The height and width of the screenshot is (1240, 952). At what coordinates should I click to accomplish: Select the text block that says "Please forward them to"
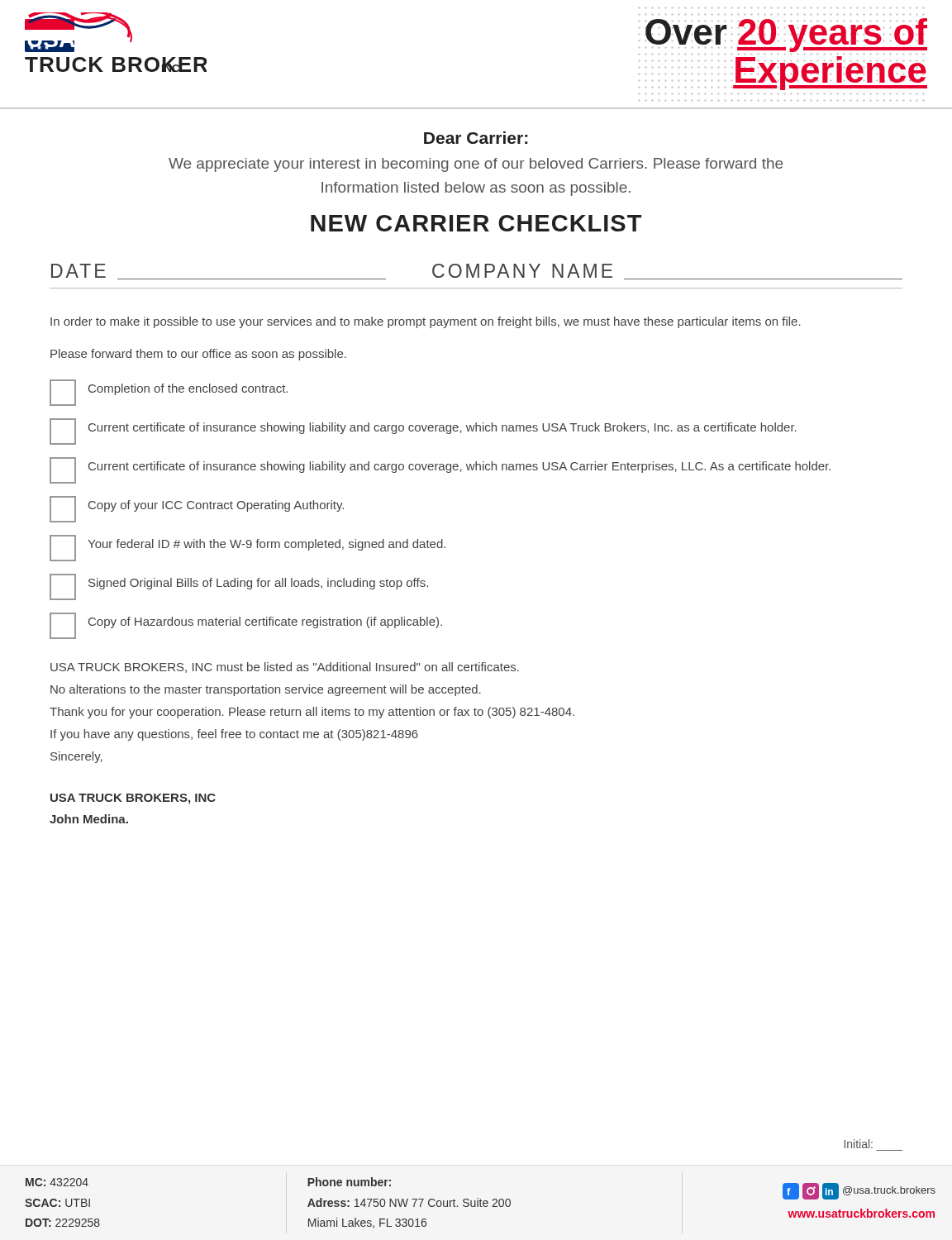click(x=198, y=353)
